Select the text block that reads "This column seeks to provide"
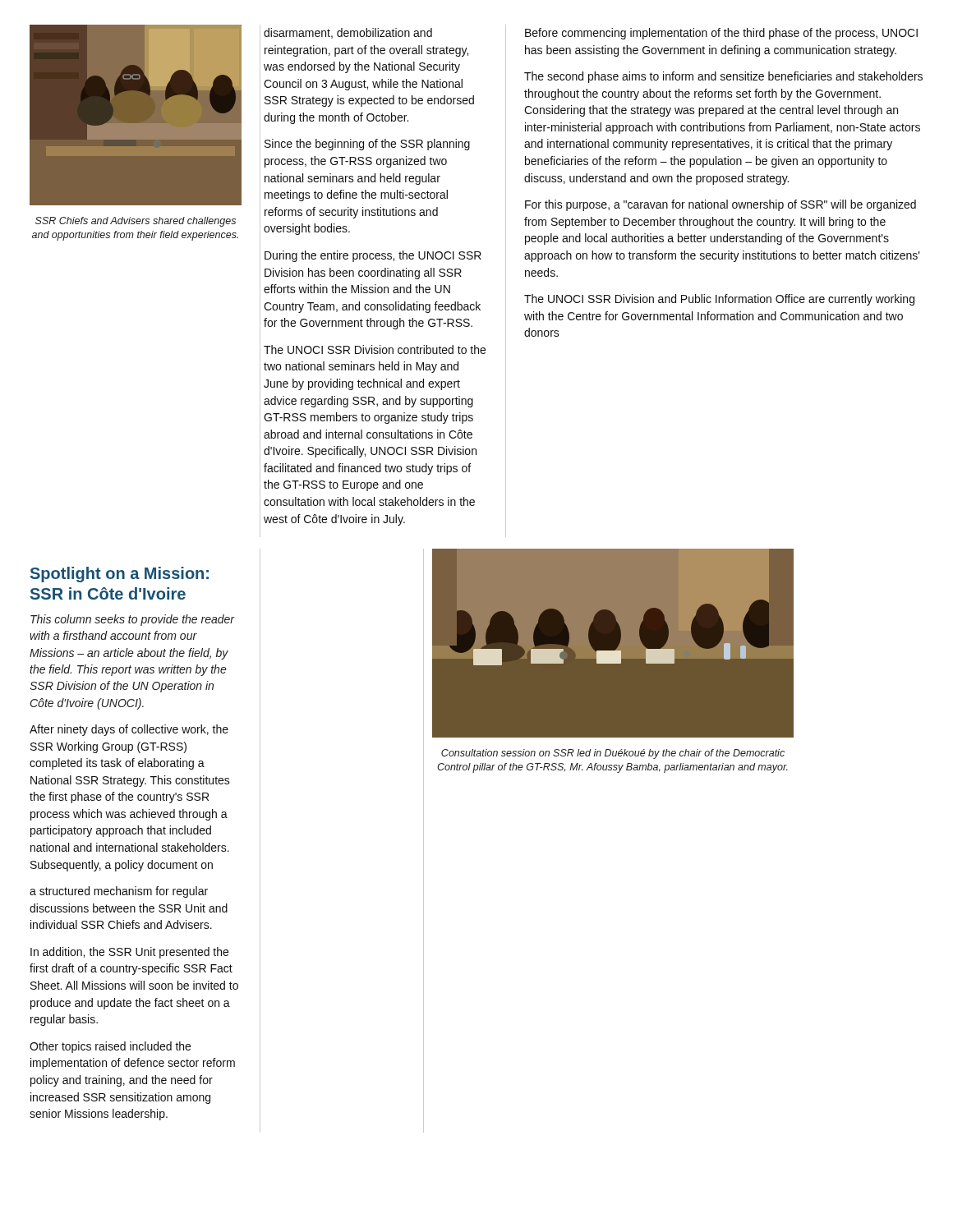The image size is (953, 1232). point(132,661)
